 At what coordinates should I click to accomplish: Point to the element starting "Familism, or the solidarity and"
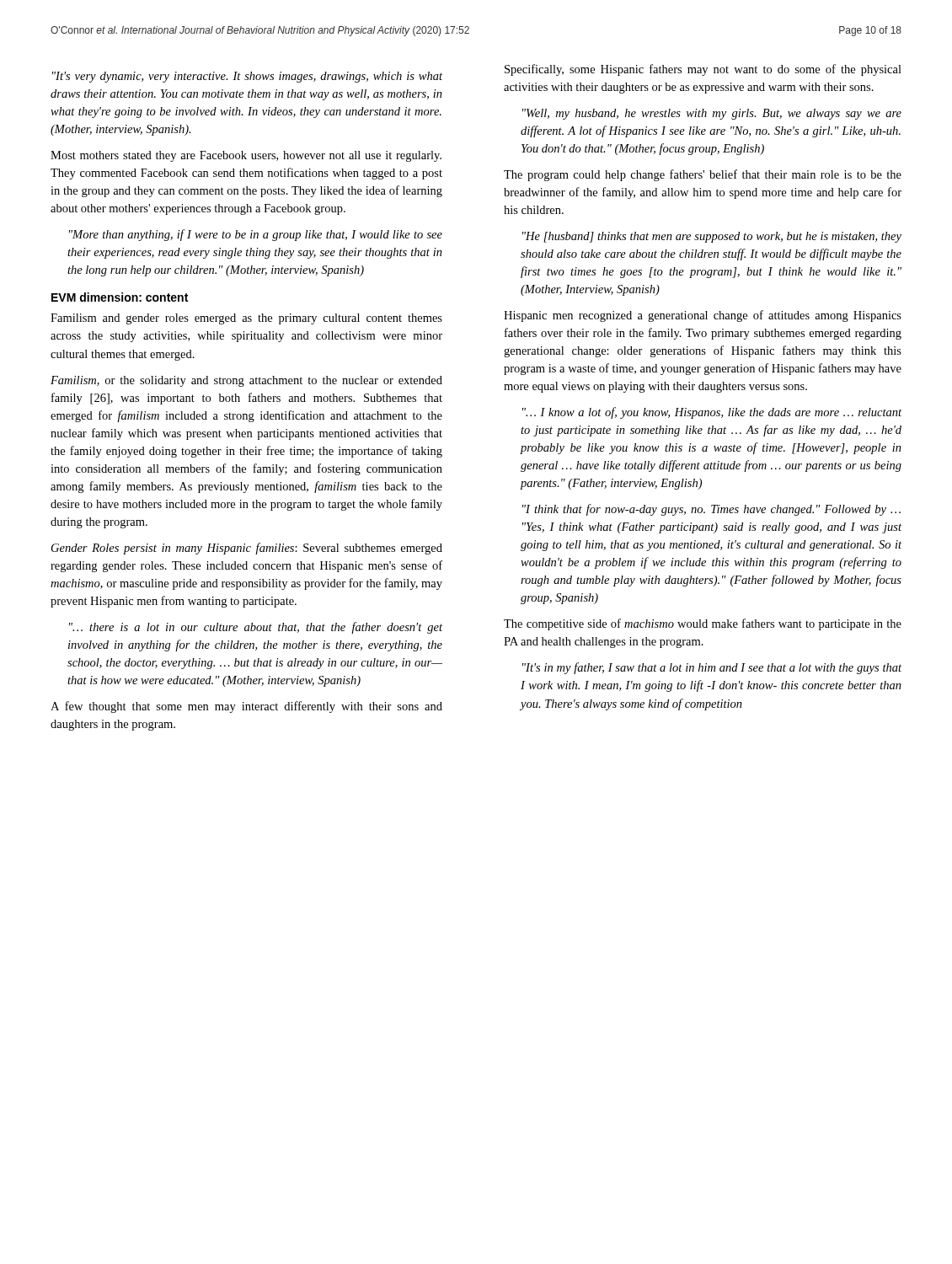(x=246, y=451)
